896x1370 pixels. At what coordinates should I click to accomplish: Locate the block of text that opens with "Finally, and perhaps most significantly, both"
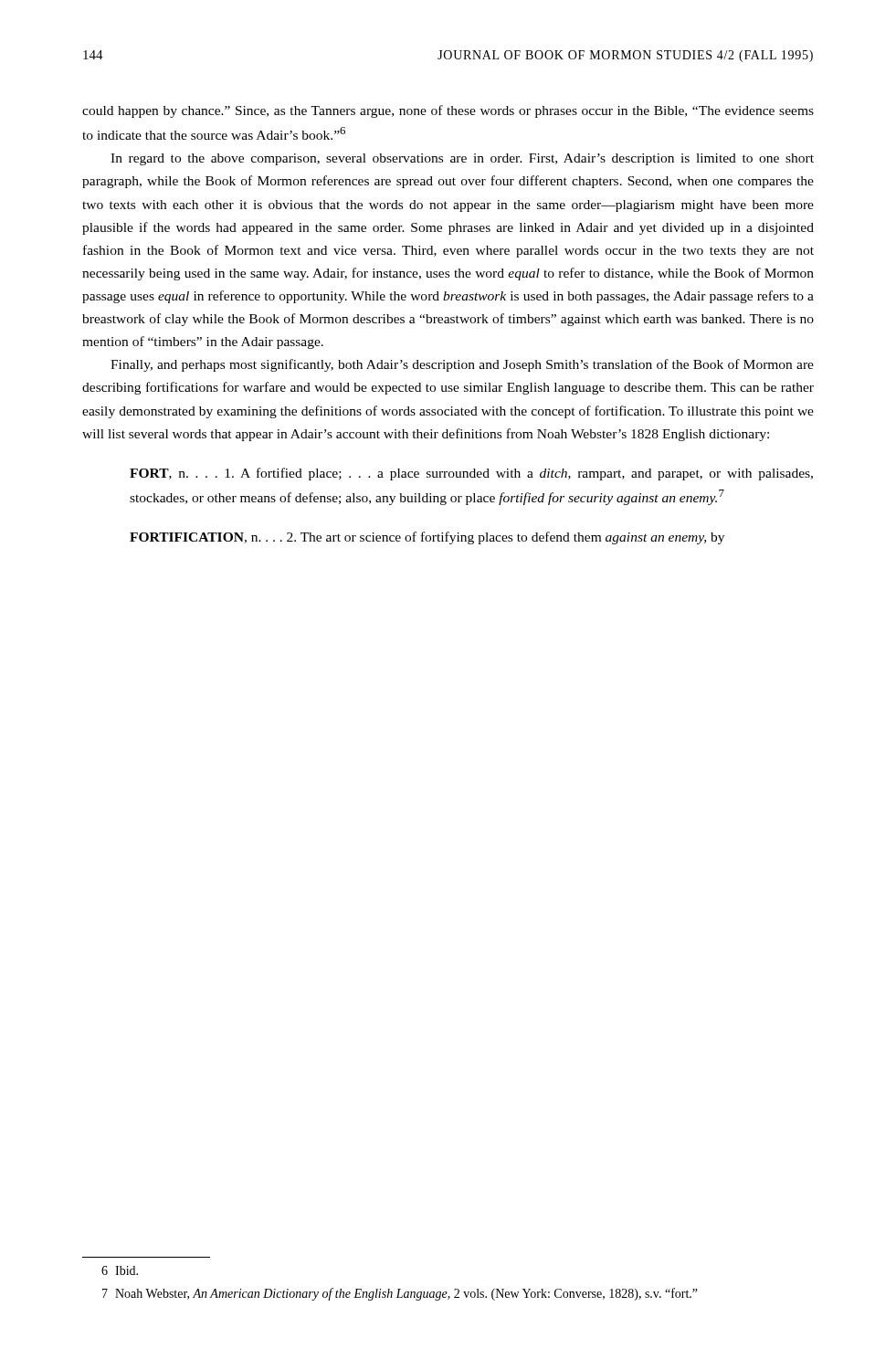[448, 399]
